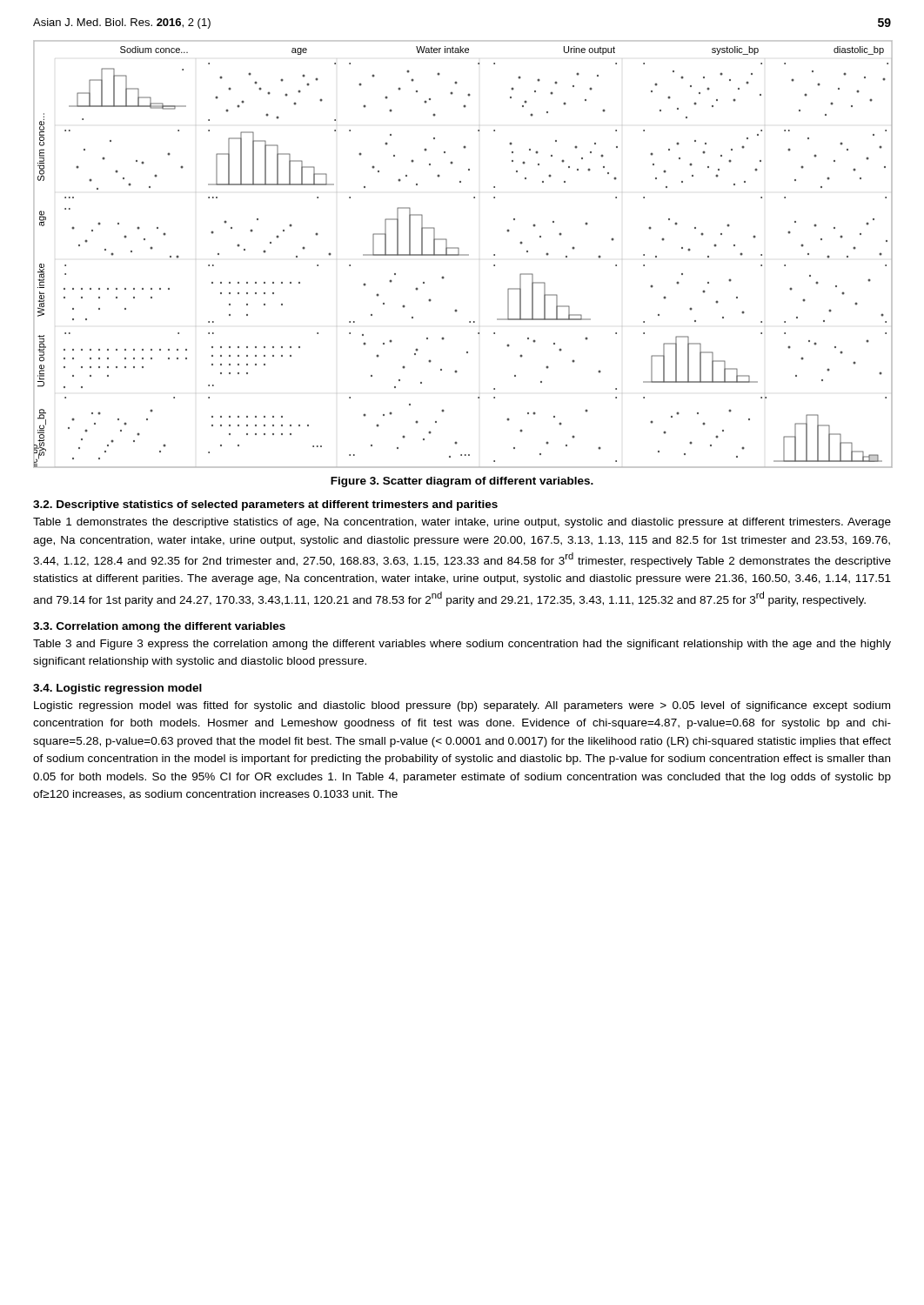Find "Figure 3. Scatter diagram of different variables." on this page

click(x=462, y=481)
